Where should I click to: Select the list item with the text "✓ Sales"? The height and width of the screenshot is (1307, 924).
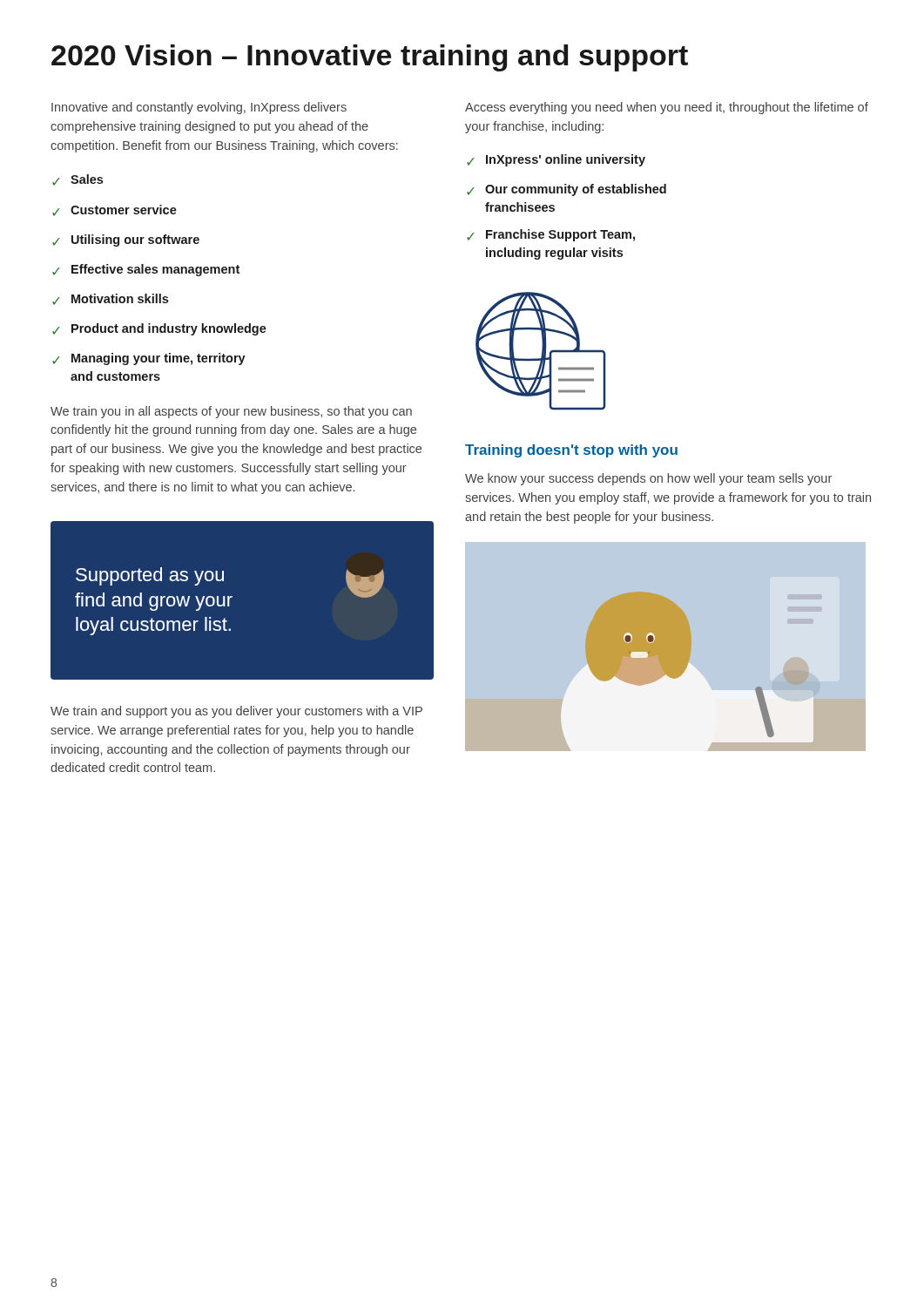[x=77, y=182]
